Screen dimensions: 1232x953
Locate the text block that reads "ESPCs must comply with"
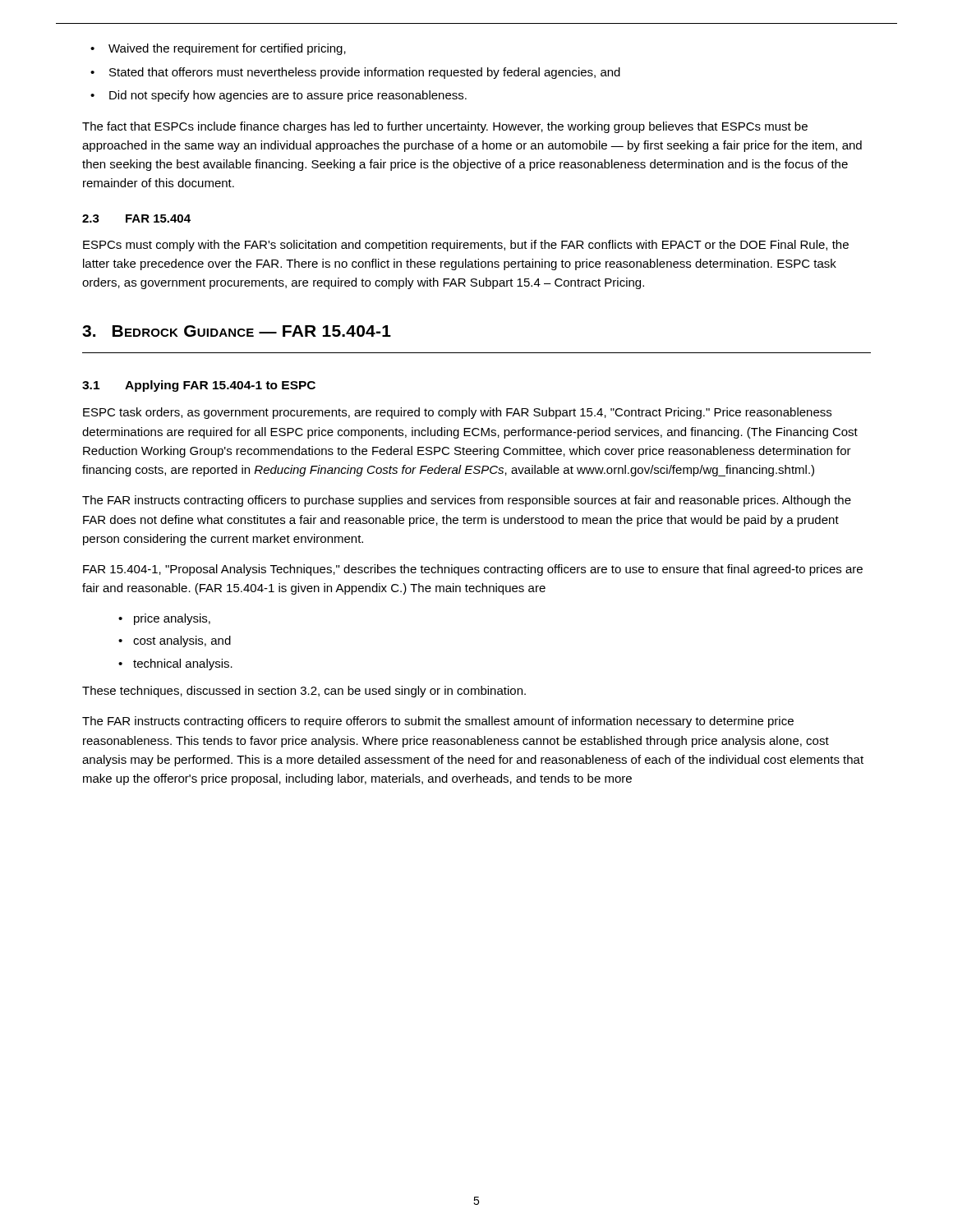coord(476,263)
